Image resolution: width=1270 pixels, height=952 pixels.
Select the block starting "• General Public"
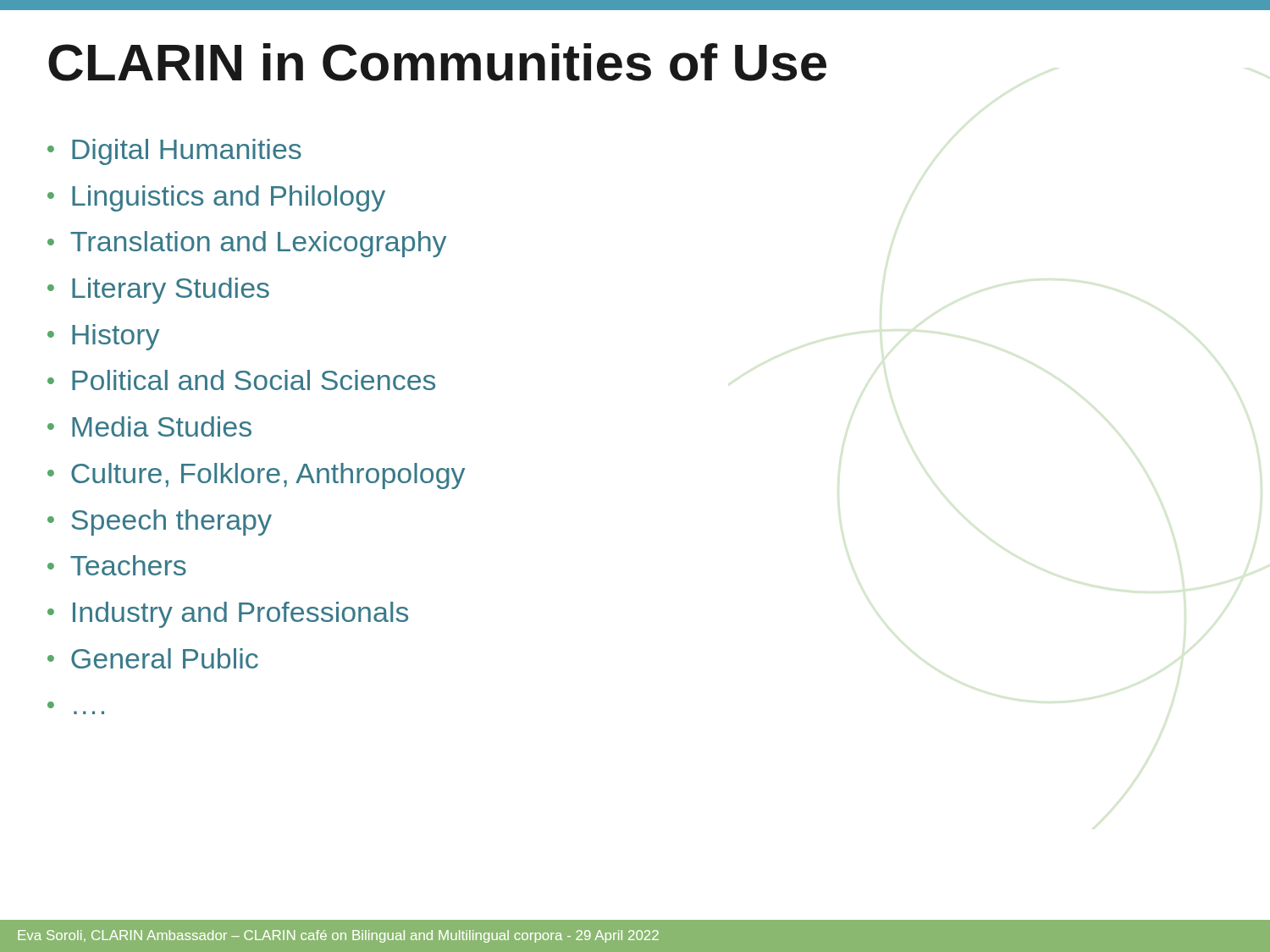coord(153,658)
